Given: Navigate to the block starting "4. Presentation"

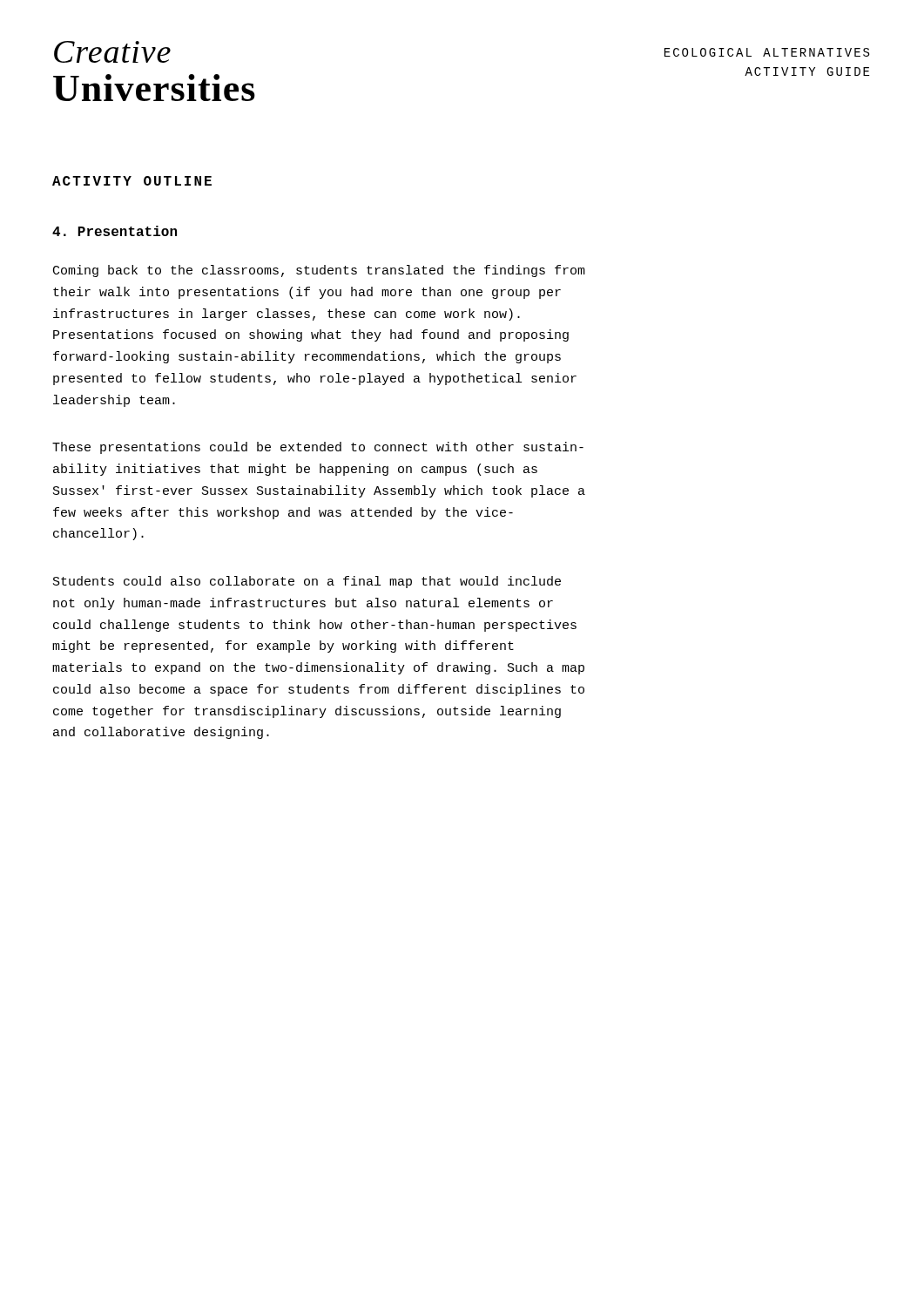Looking at the screenshot, I should click(115, 233).
